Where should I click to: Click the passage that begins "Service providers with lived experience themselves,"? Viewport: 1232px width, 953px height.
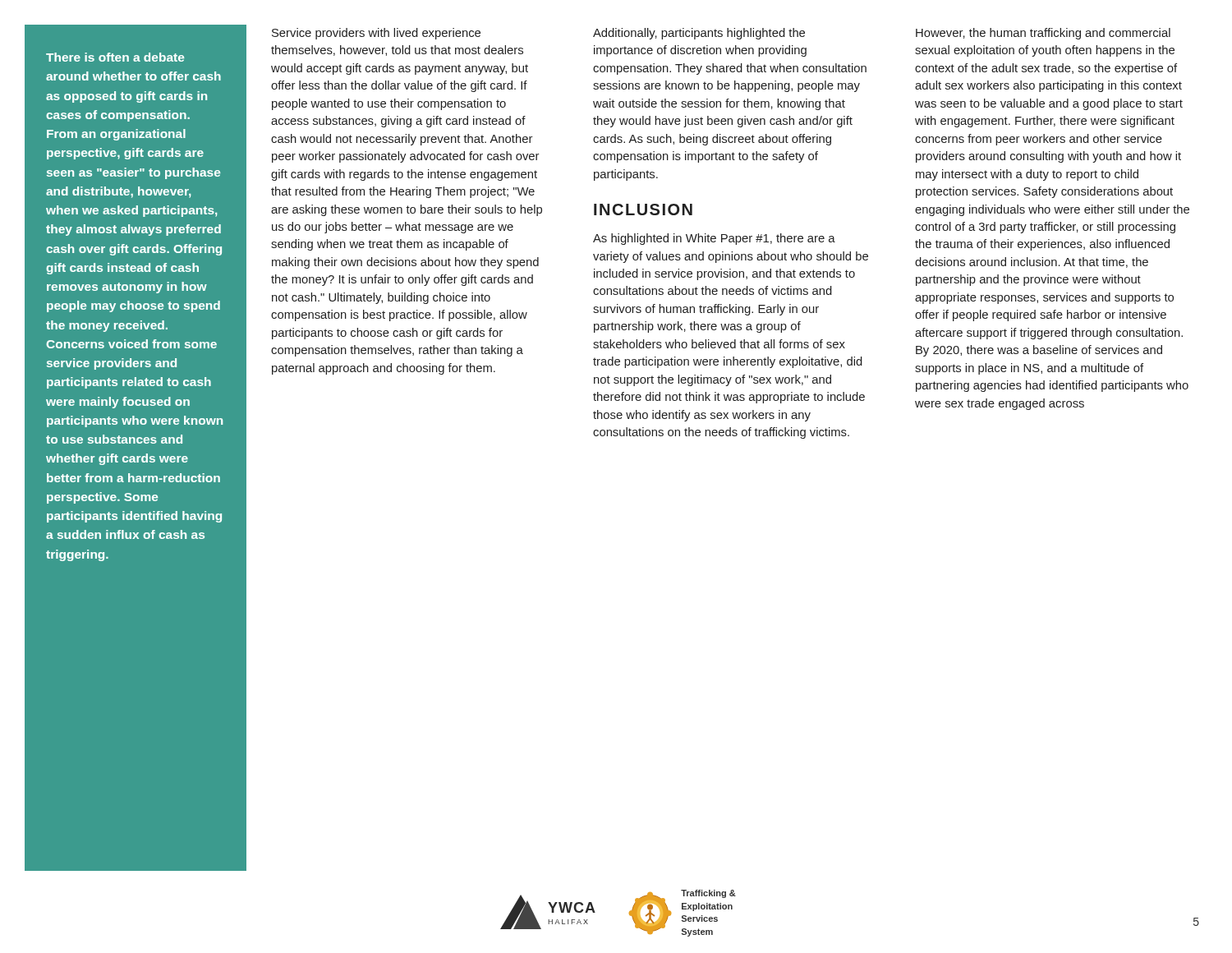point(407,200)
